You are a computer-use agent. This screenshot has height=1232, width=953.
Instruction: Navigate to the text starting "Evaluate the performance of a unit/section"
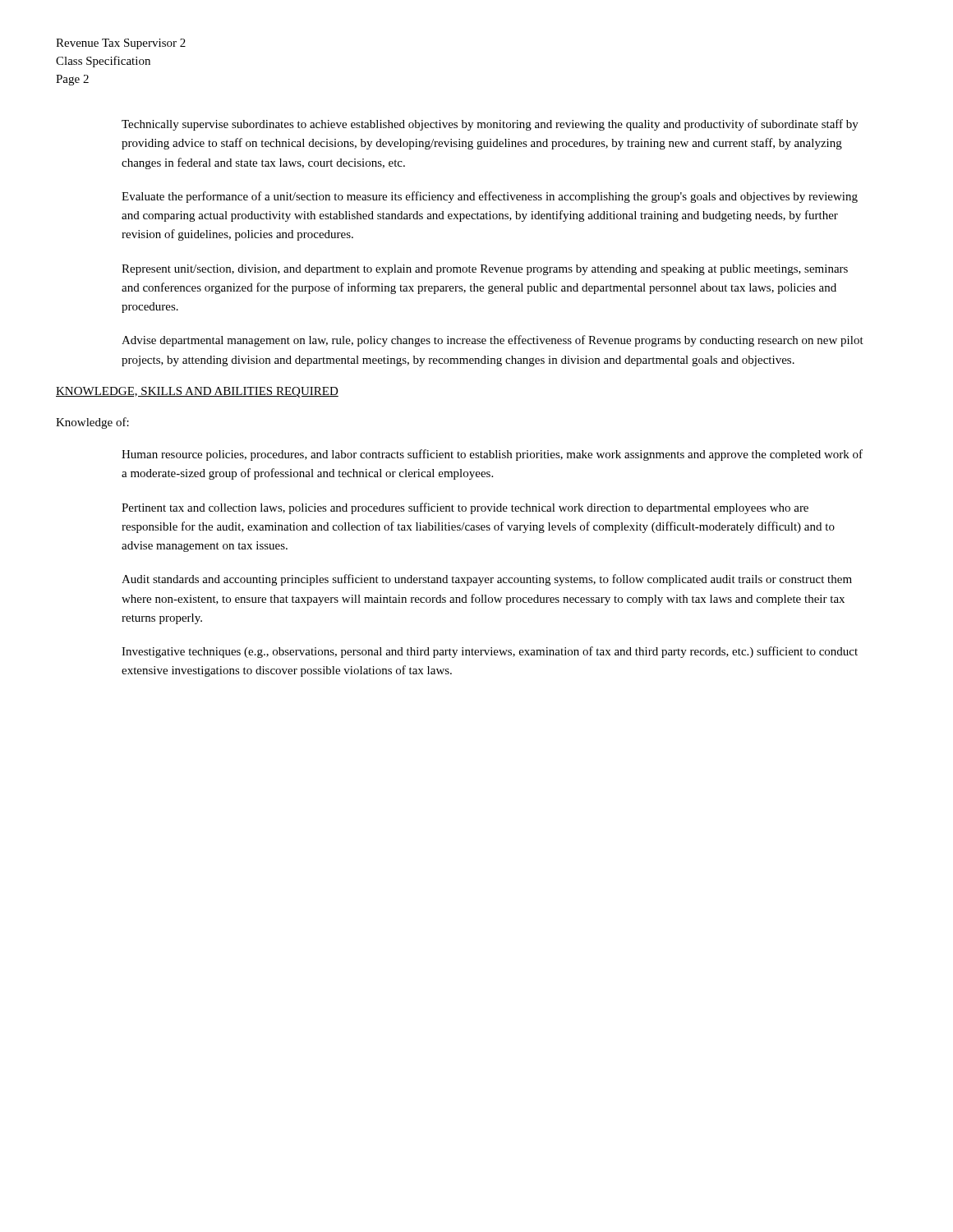pyautogui.click(x=490, y=215)
